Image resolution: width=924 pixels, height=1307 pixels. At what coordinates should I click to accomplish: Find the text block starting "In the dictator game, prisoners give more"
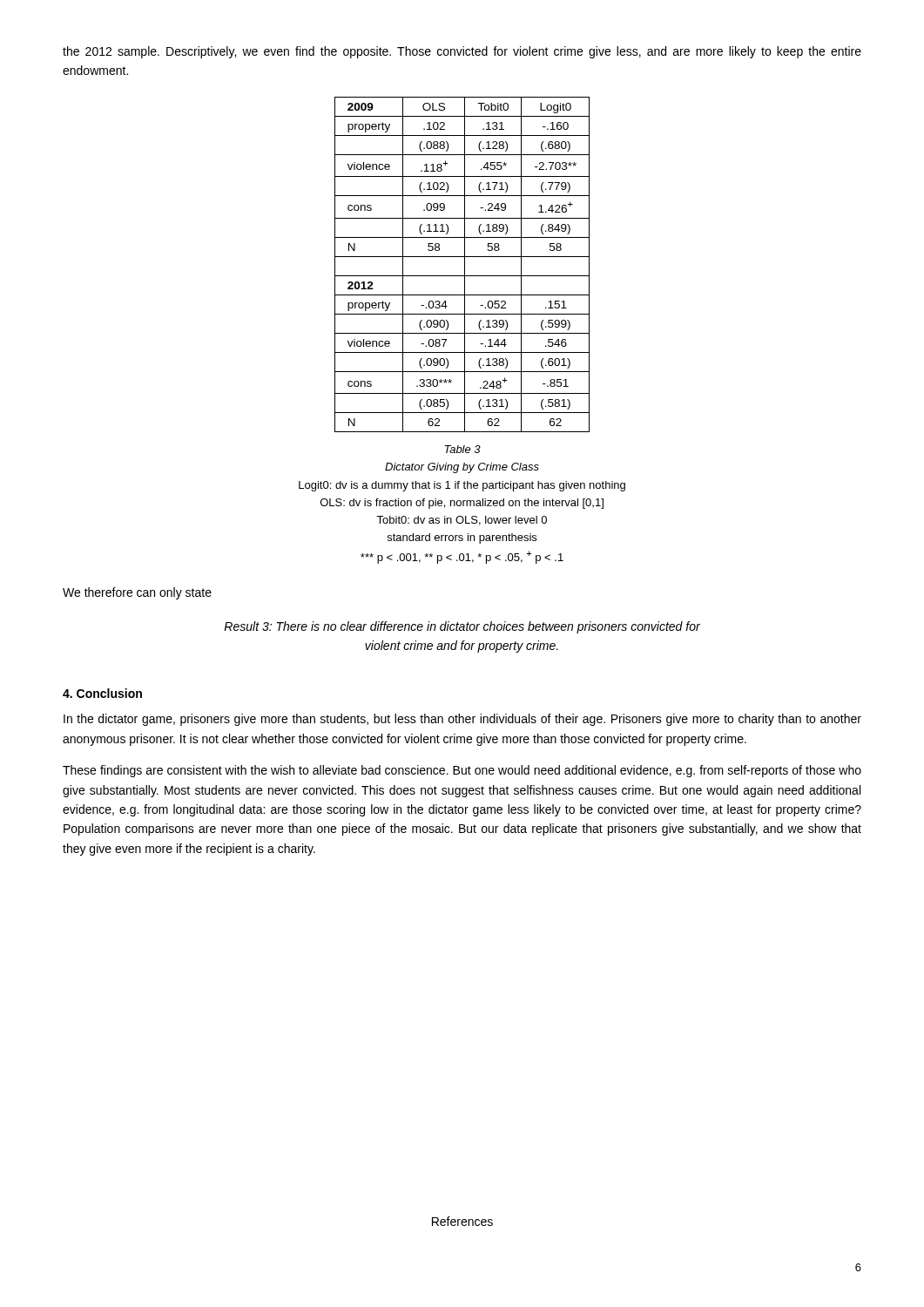pyautogui.click(x=462, y=729)
